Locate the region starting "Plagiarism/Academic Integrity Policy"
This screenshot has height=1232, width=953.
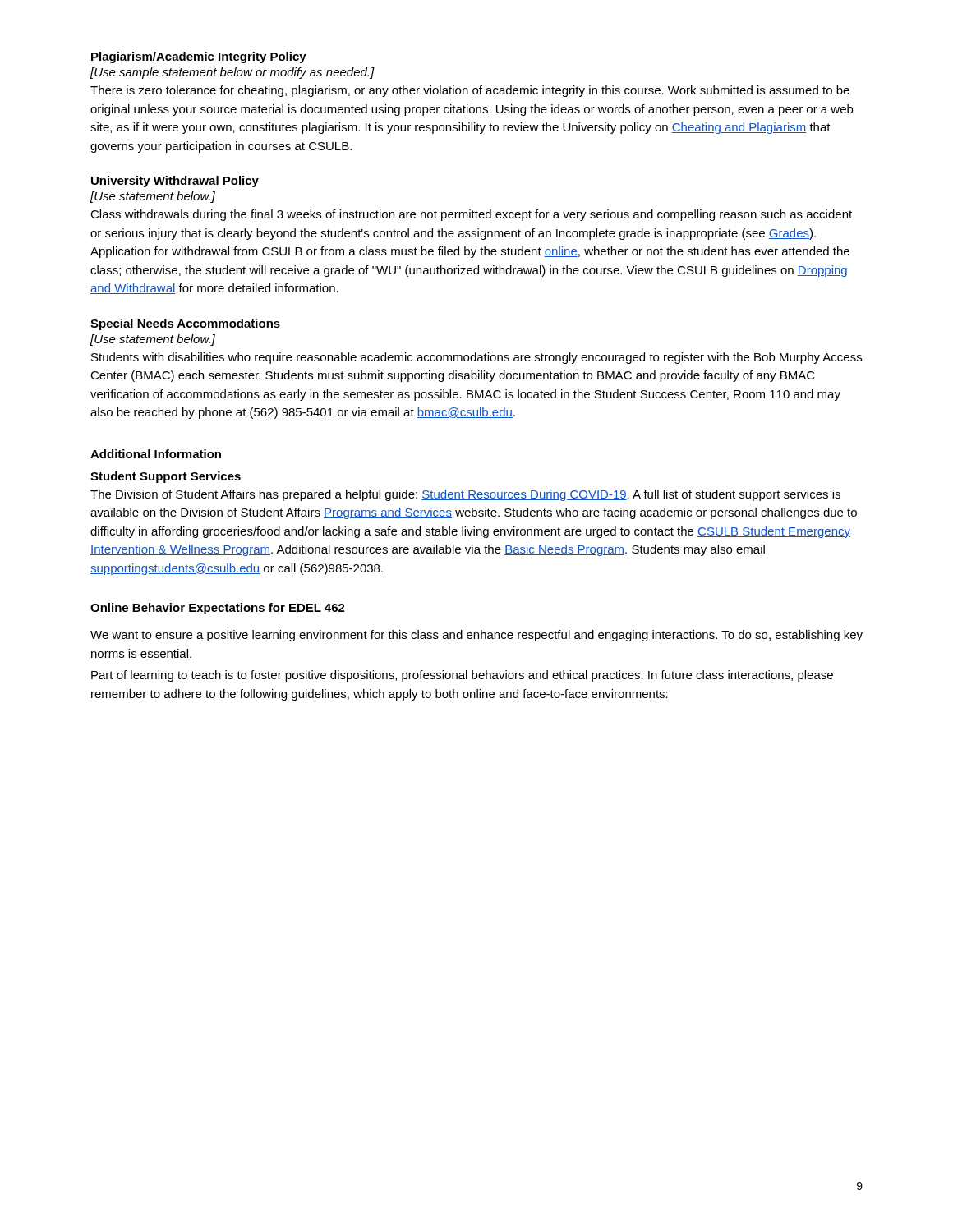pos(198,56)
